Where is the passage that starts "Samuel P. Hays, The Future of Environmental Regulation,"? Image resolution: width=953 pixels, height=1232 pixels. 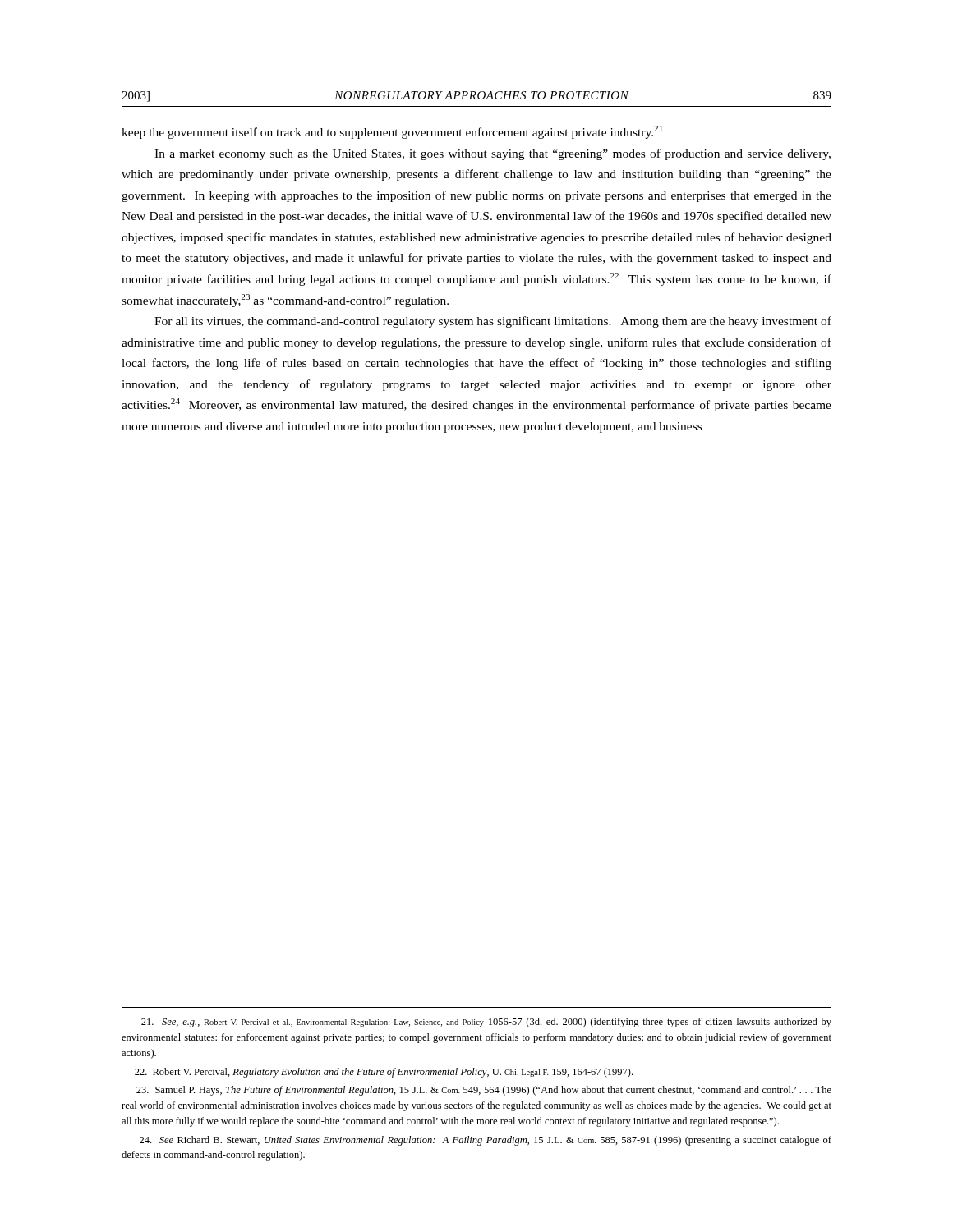click(x=476, y=1106)
